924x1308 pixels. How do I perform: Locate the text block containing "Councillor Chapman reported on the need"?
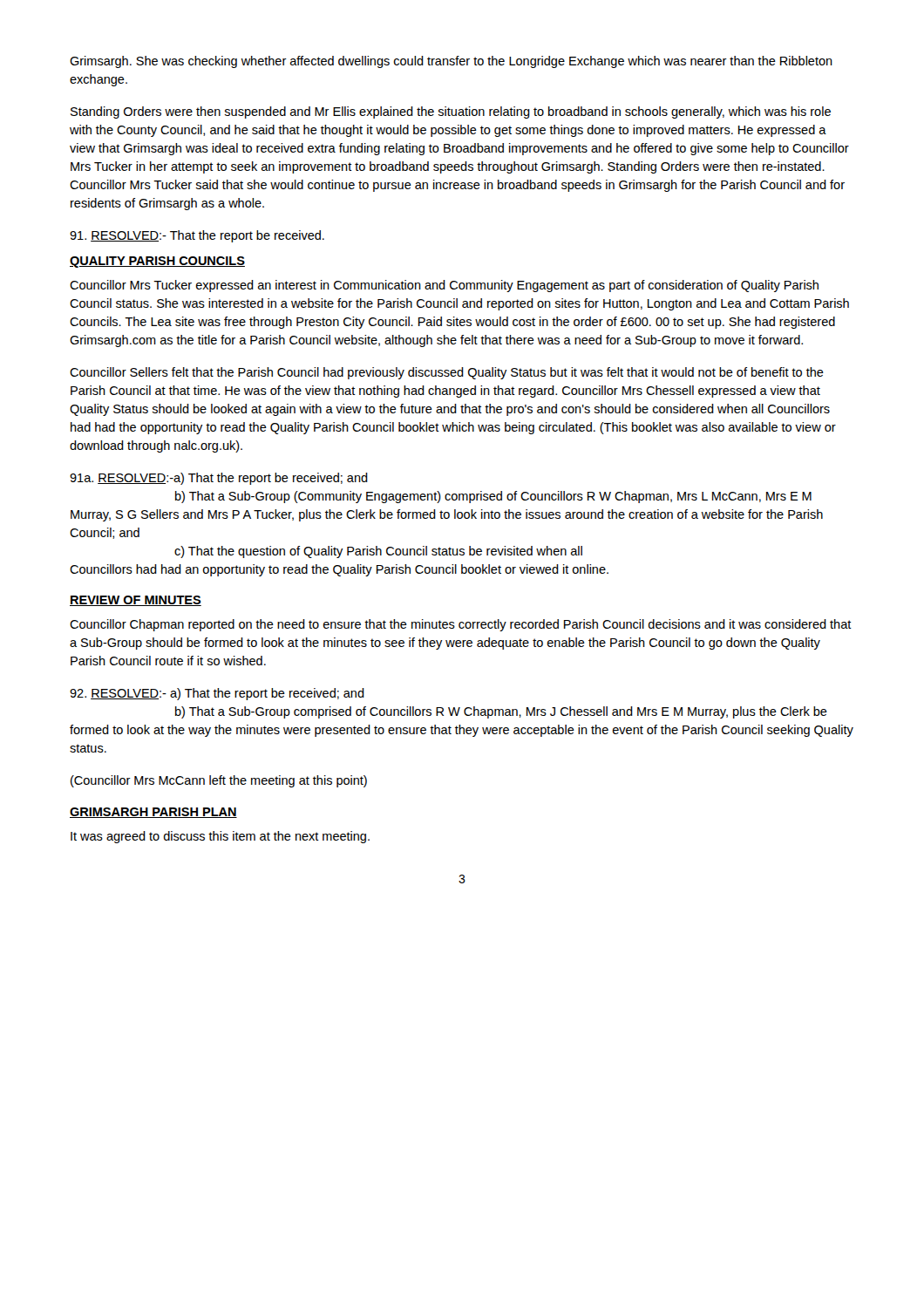click(460, 643)
